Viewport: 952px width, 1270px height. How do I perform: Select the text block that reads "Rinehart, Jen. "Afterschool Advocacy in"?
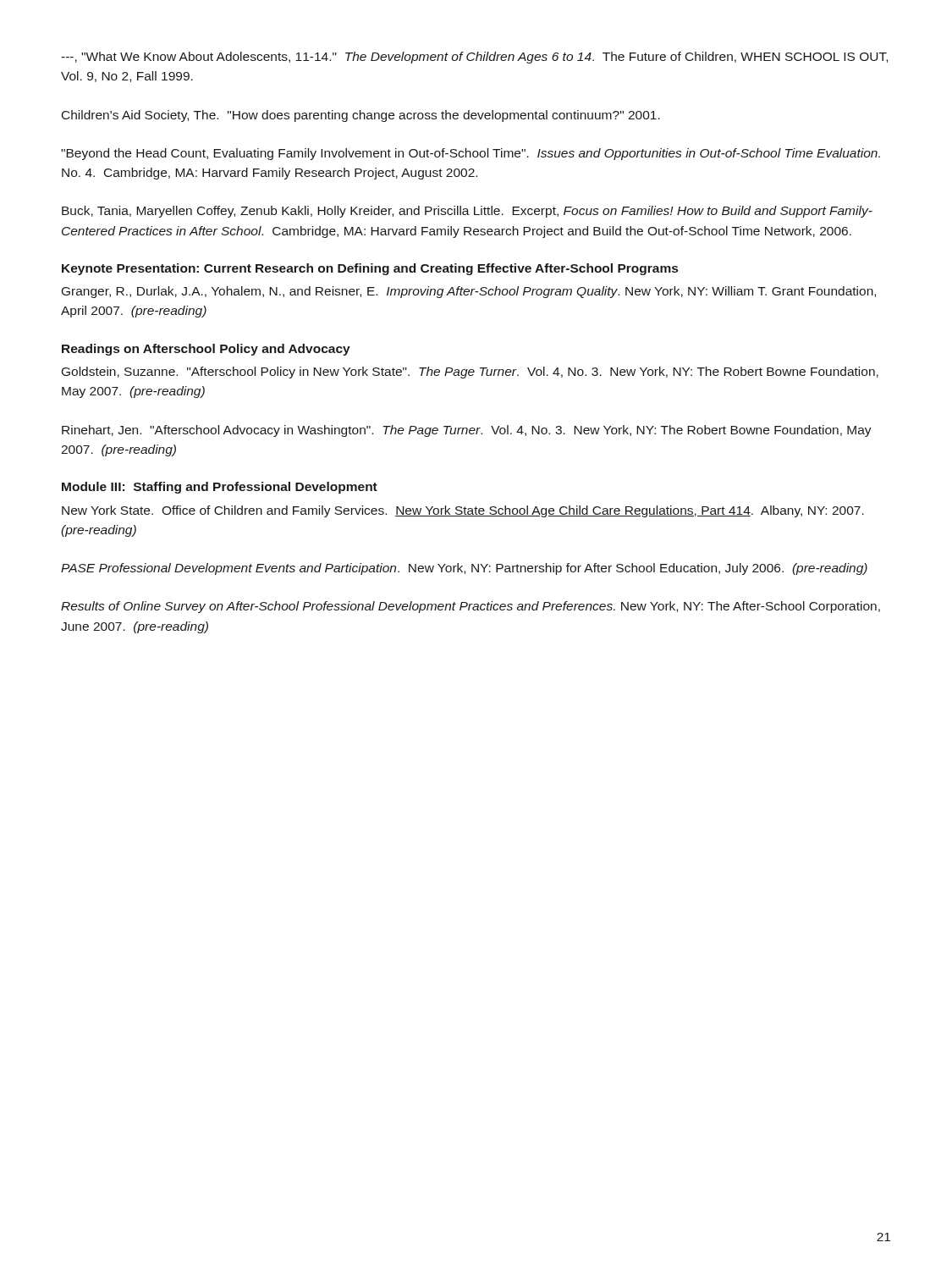point(466,439)
